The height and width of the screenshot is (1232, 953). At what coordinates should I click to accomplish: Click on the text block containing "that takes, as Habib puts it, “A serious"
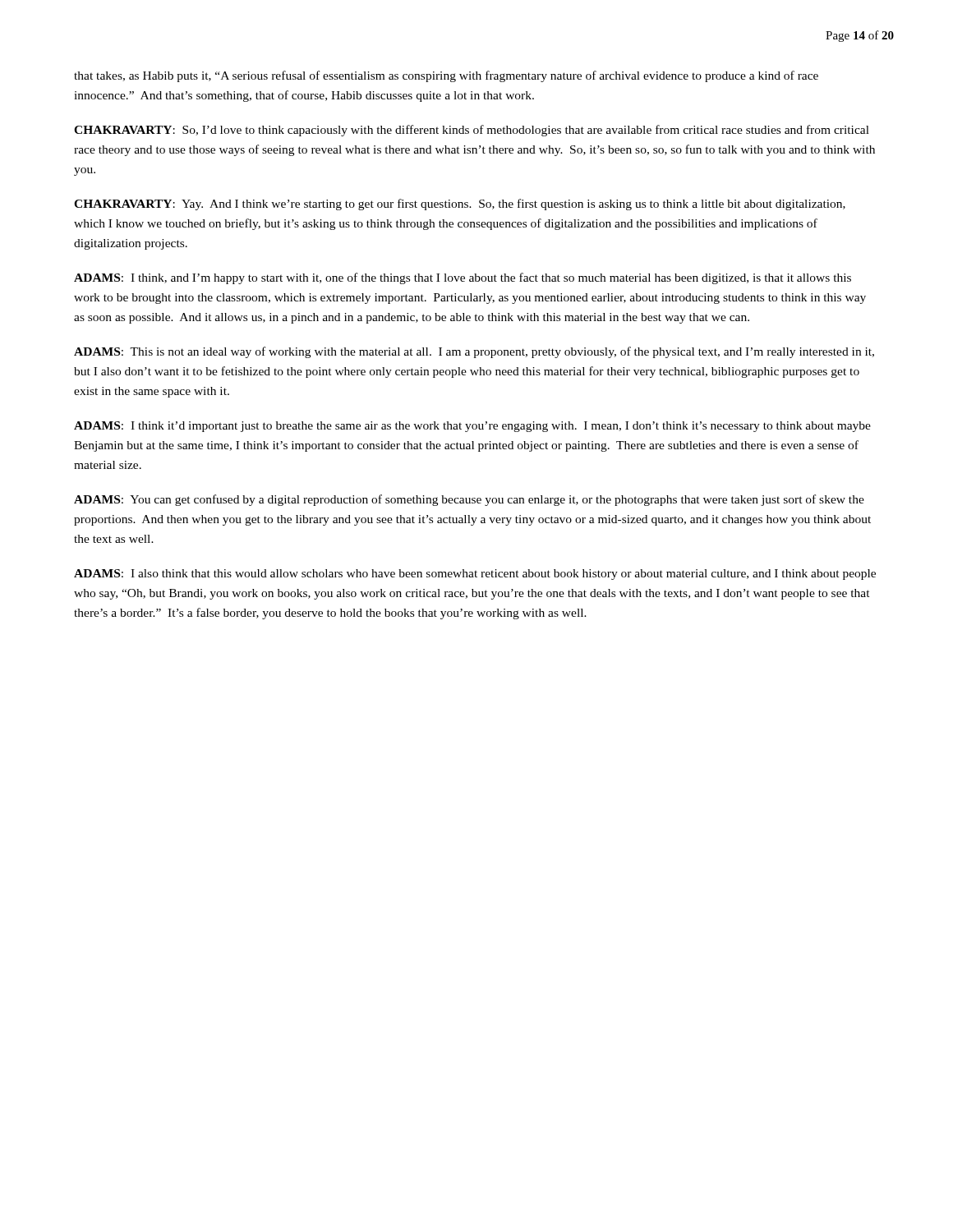(446, 85)
